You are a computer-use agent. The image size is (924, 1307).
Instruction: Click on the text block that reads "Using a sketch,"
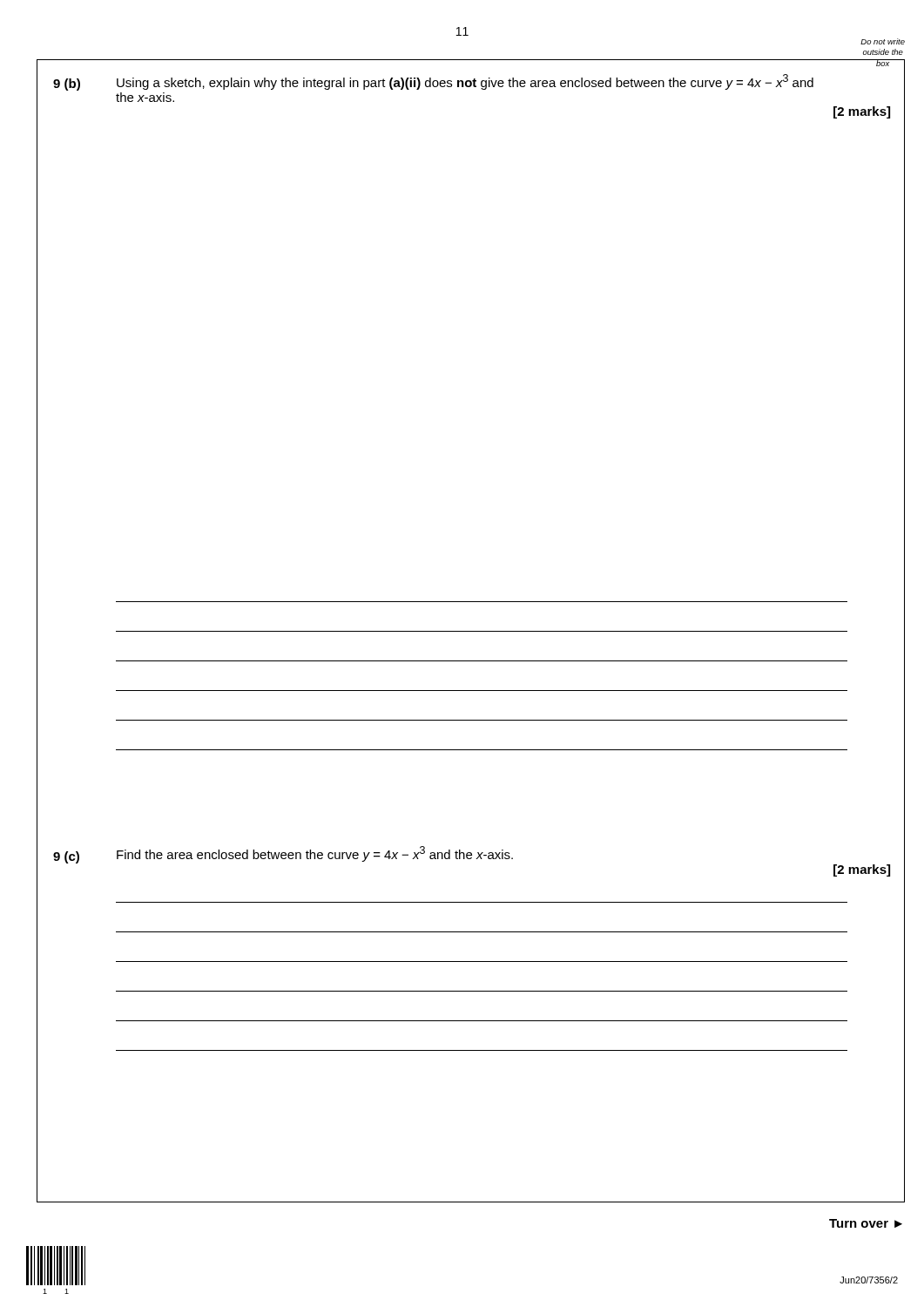coord(465,88)
